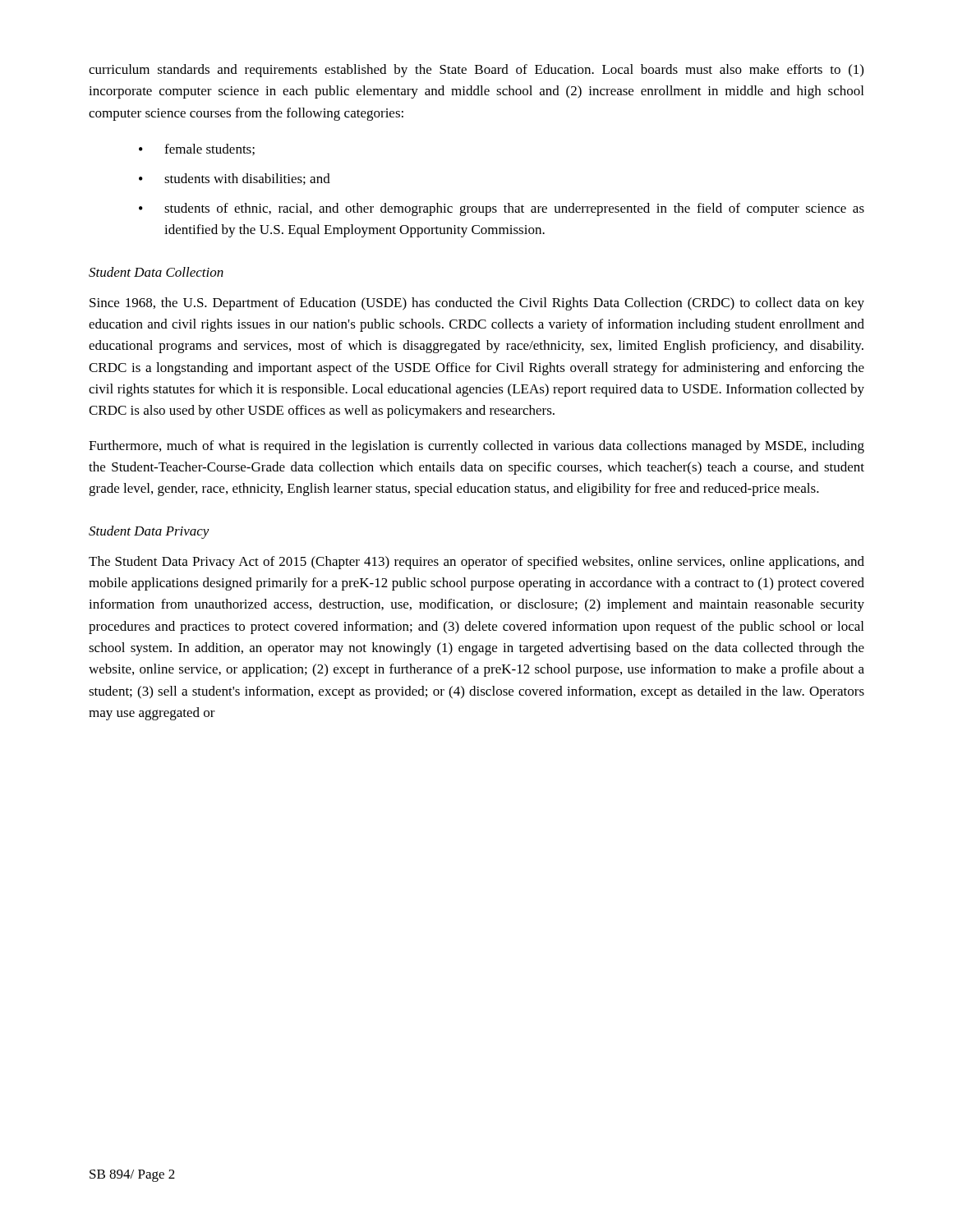This screenshot has width=953, height=1232.
Task: Find the text block with the text "Since 1968, the"
Action: [x=476, y=356]
